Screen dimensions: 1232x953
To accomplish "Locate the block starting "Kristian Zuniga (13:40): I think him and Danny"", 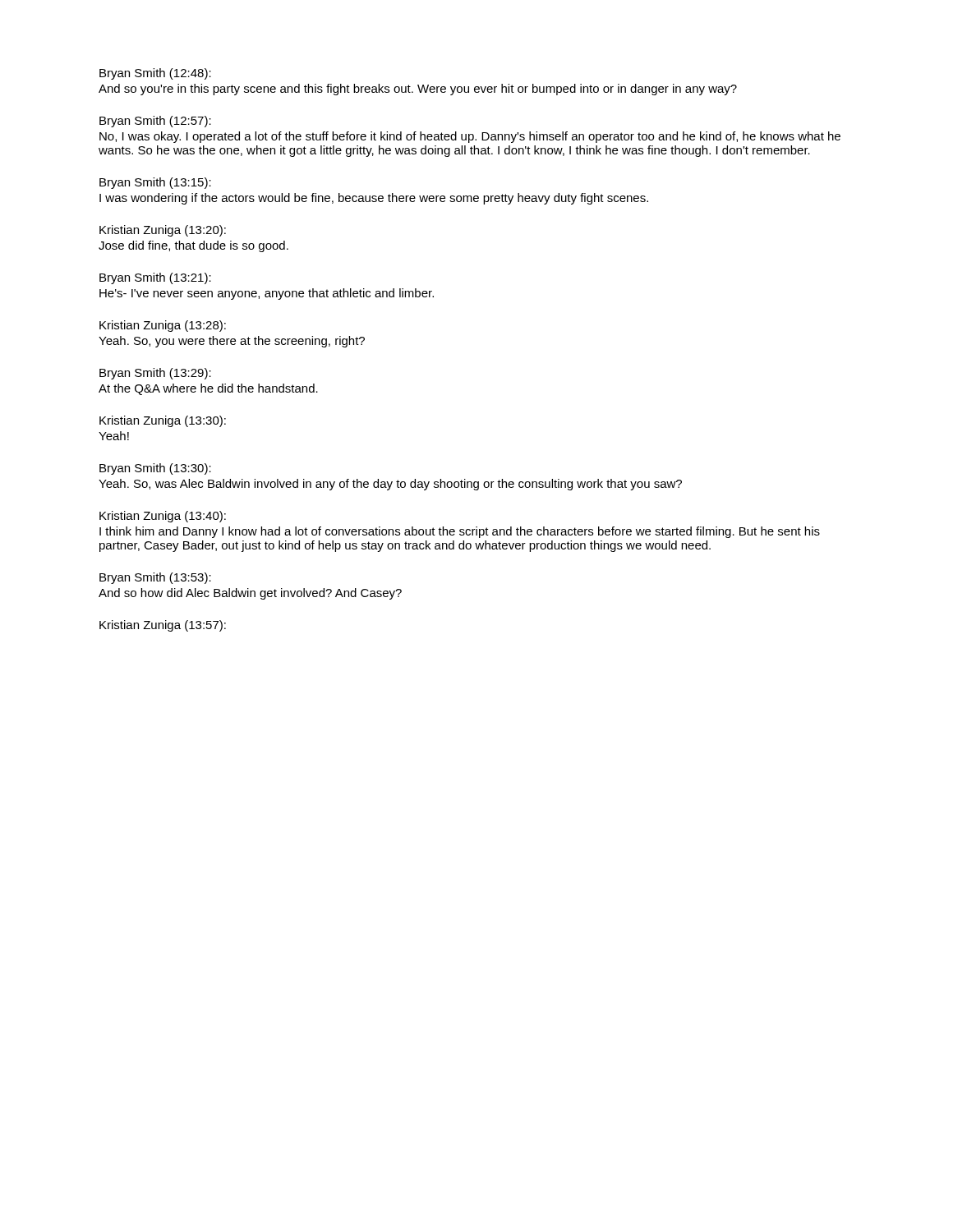I will [476, 530].
